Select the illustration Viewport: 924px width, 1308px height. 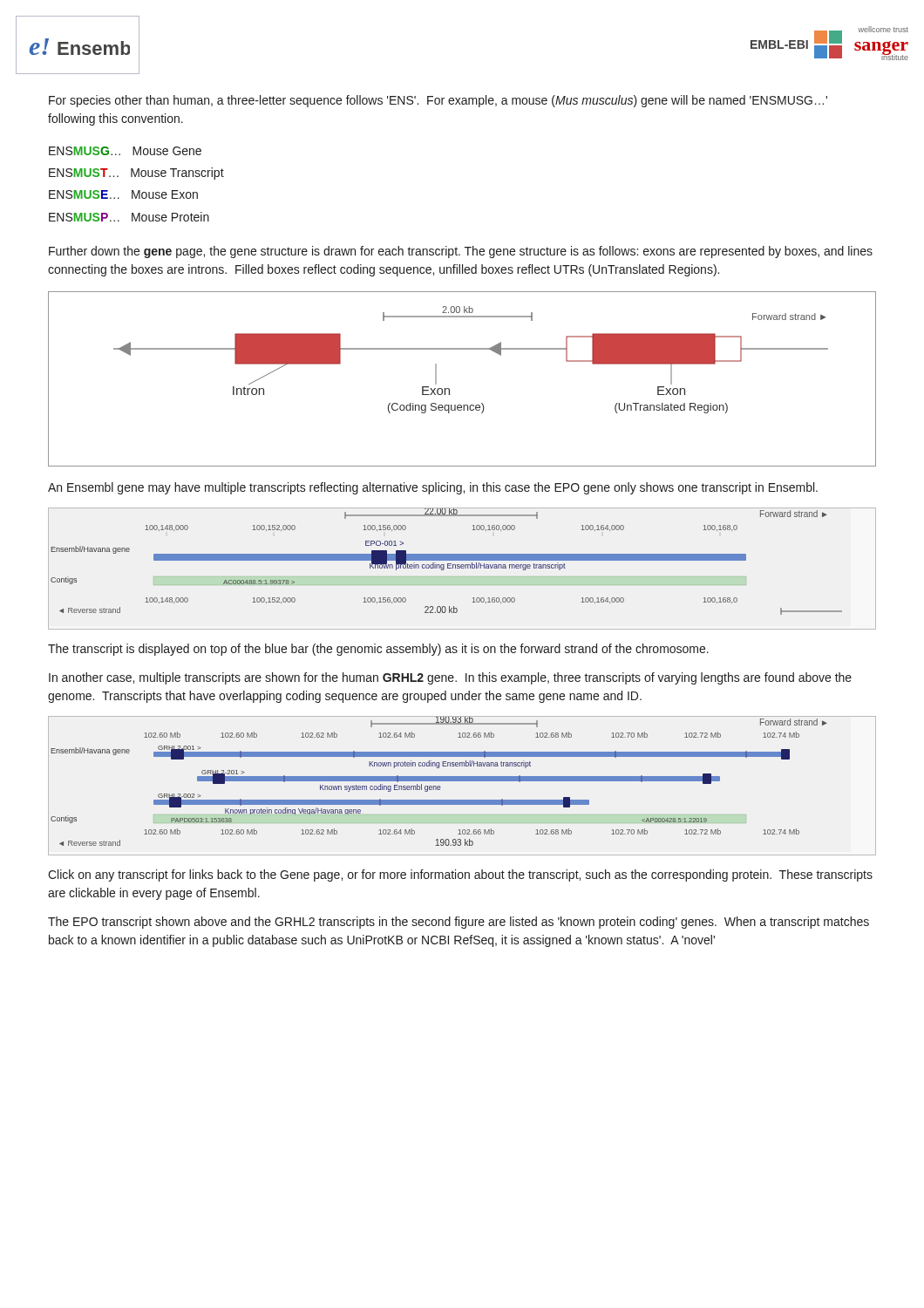pyautogui.click(x=462, y=379)
